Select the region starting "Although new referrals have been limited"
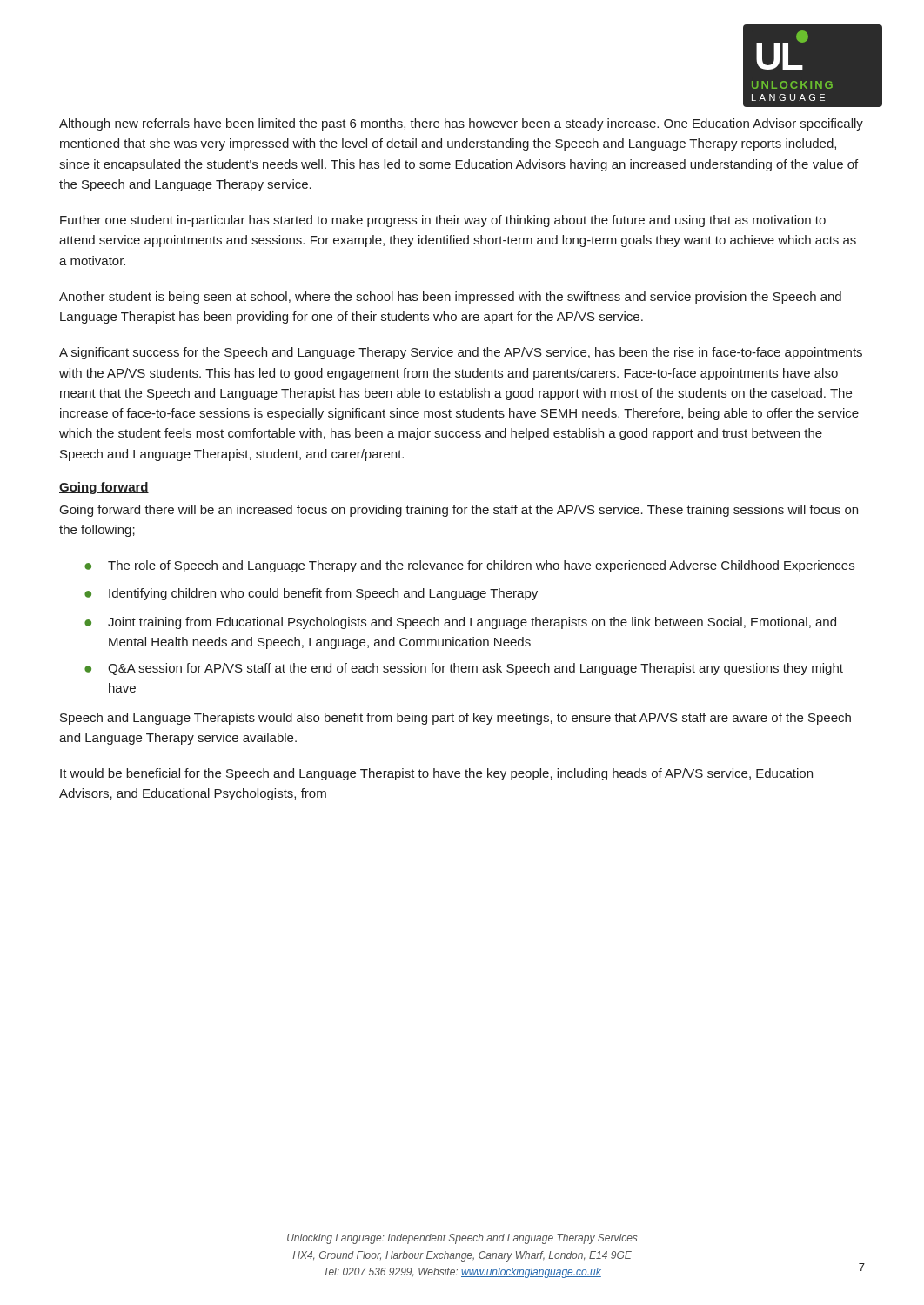924x1305 pixels. 461,153
